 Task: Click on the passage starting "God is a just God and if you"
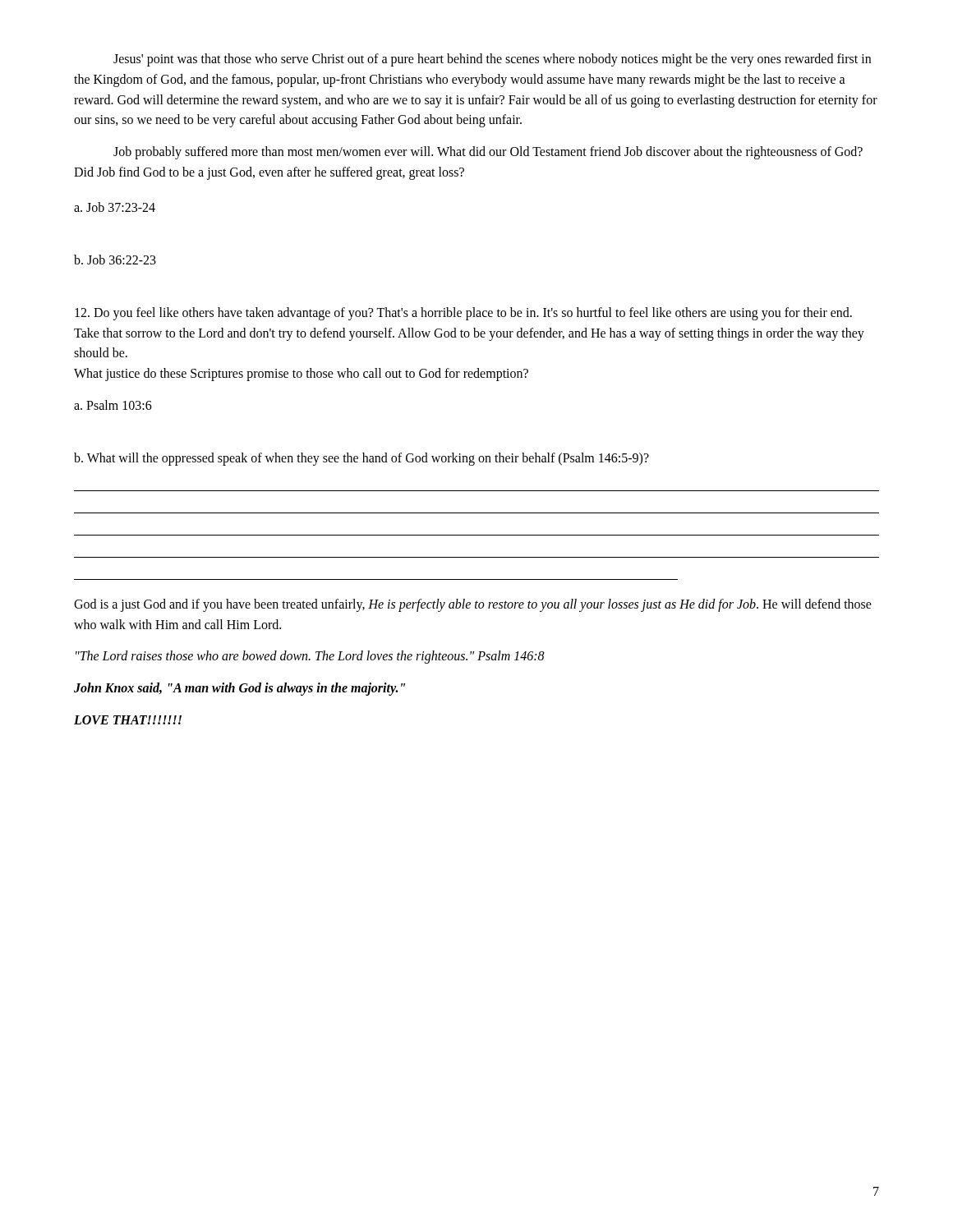473,614
